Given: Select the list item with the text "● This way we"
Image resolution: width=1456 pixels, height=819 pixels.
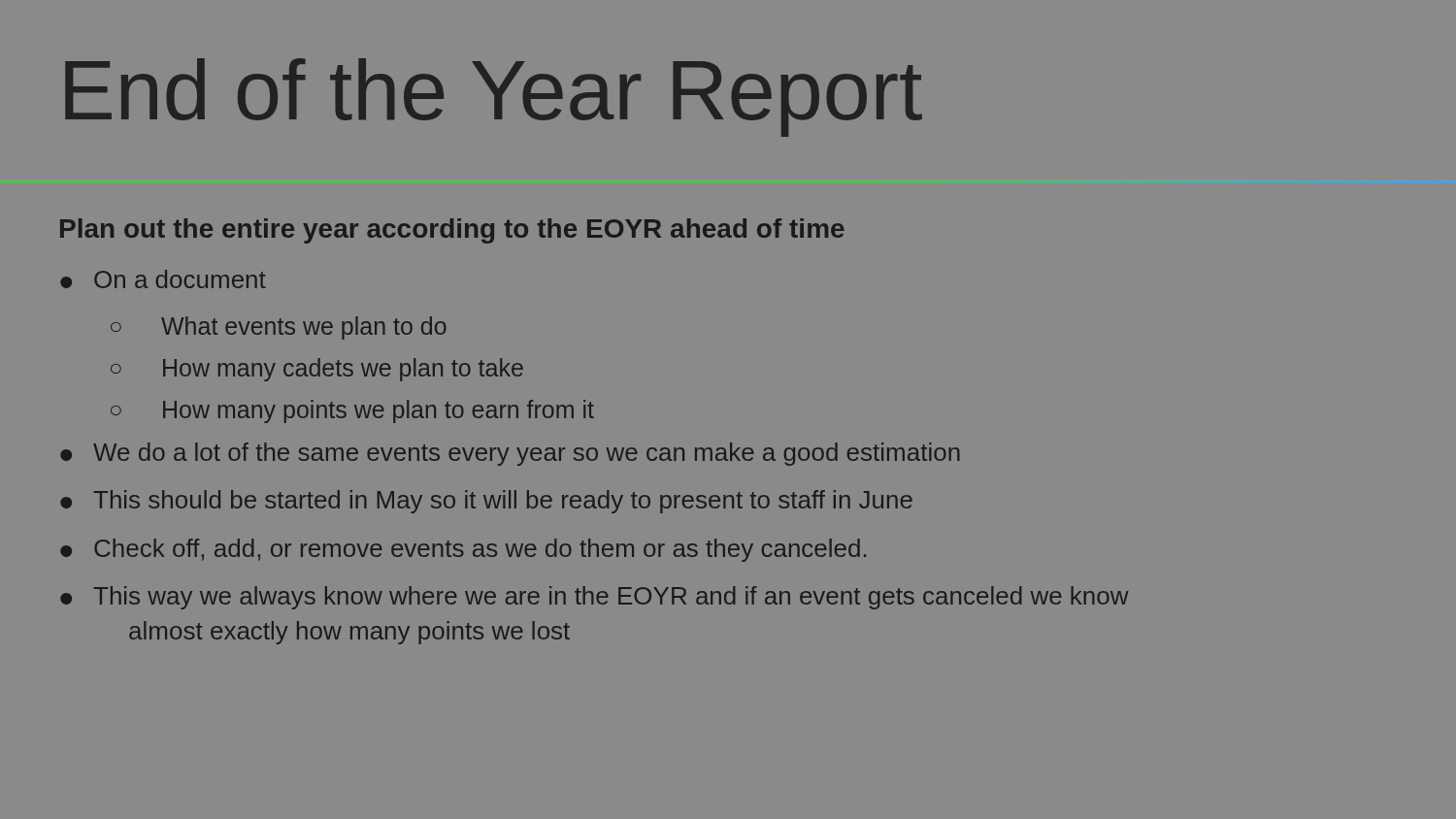Looking at the screenshot, I should (x=728, y=613).
